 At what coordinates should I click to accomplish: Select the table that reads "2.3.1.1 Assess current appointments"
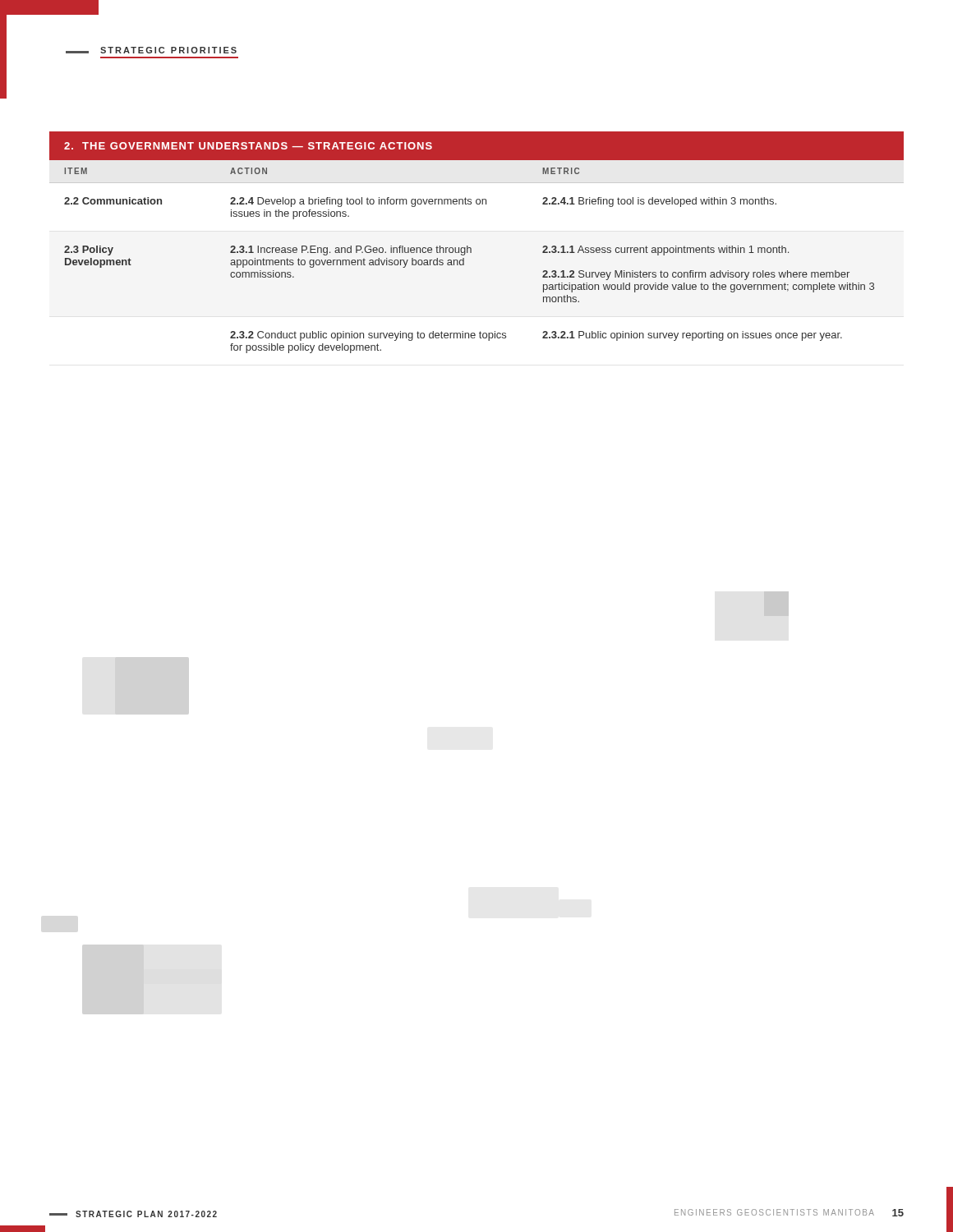click(x=476, y=248)
